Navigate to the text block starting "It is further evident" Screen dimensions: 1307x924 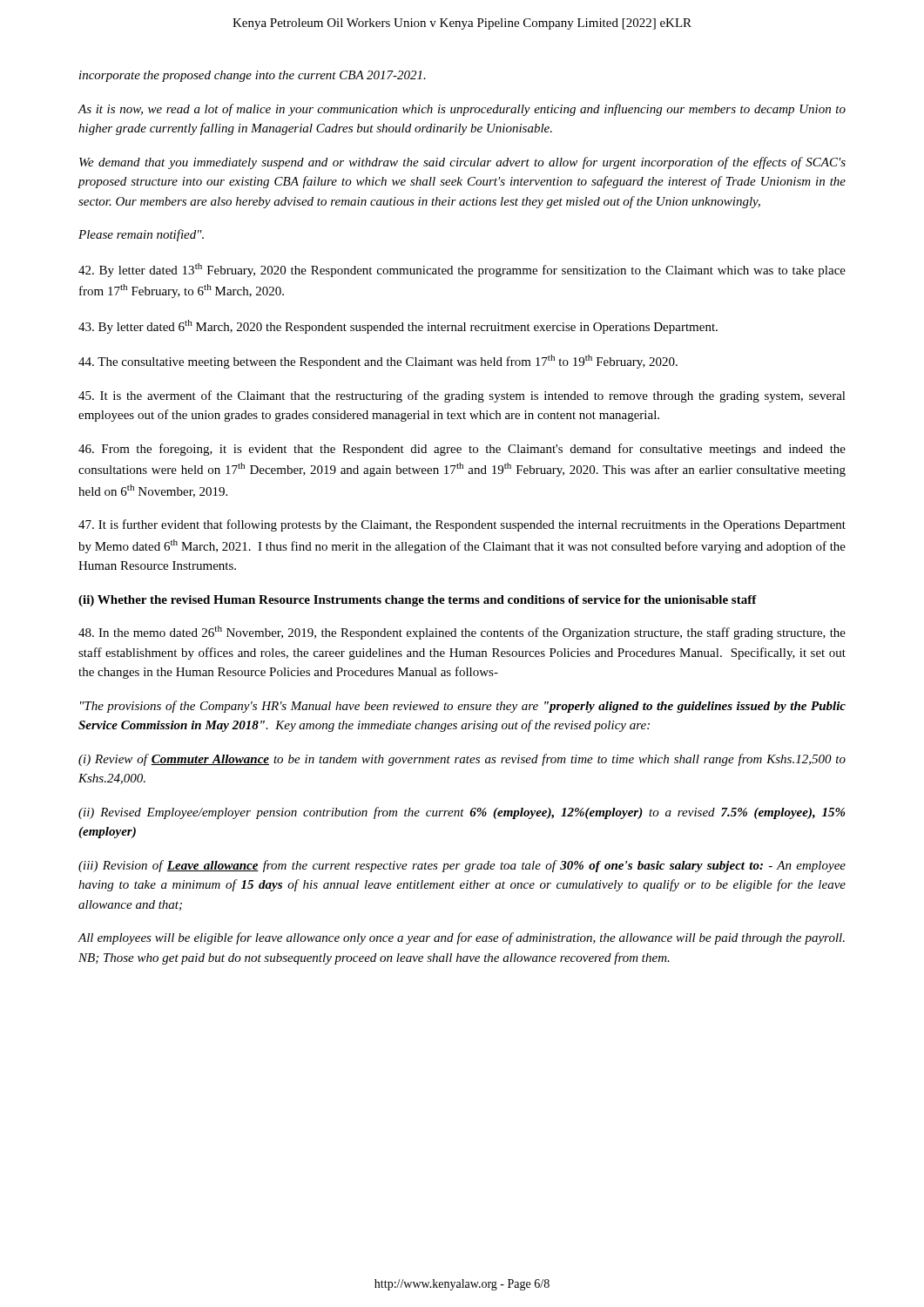coord(462,545)
